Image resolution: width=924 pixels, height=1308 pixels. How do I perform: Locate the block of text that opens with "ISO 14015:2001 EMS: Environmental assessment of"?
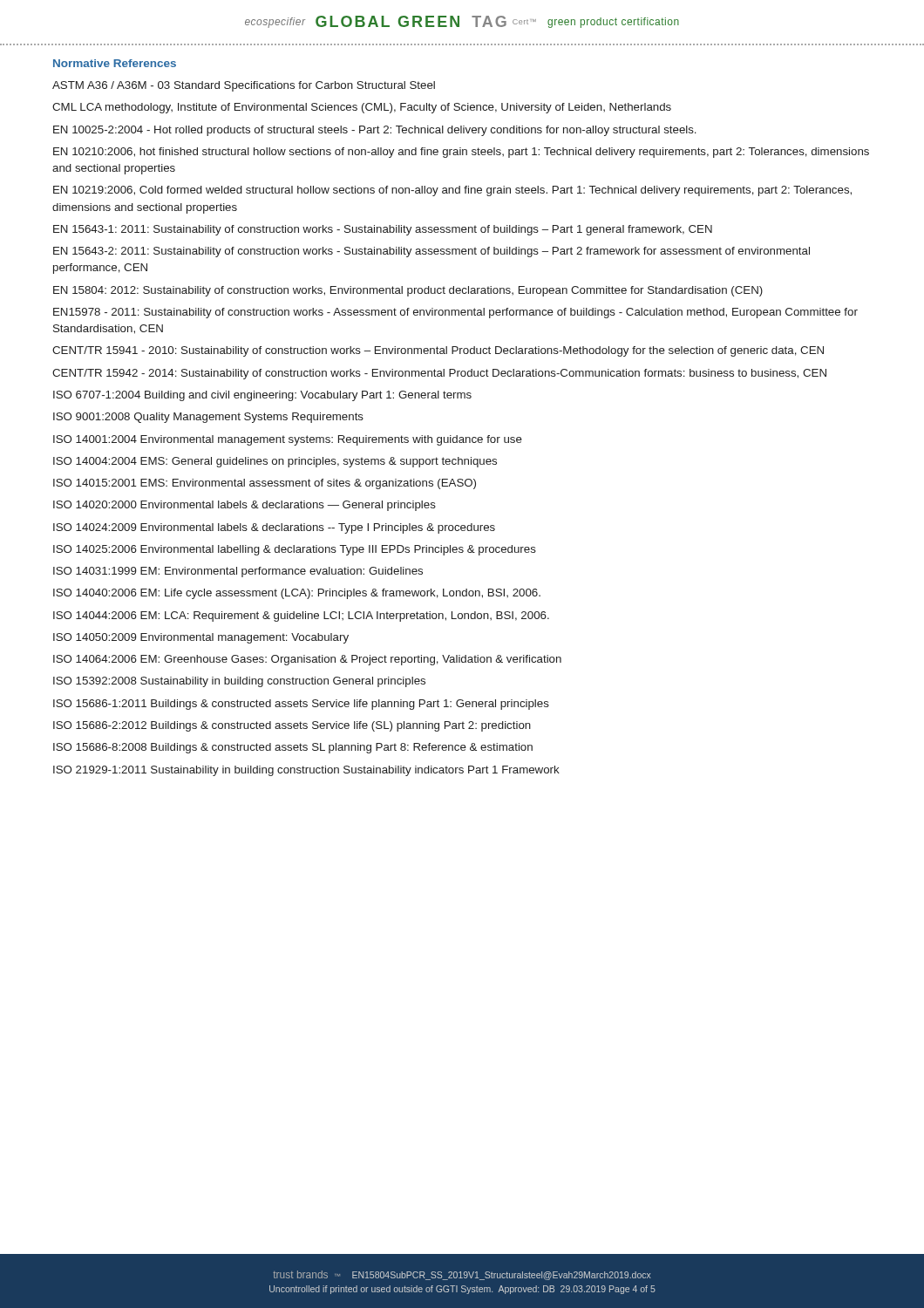click(265, 483)
